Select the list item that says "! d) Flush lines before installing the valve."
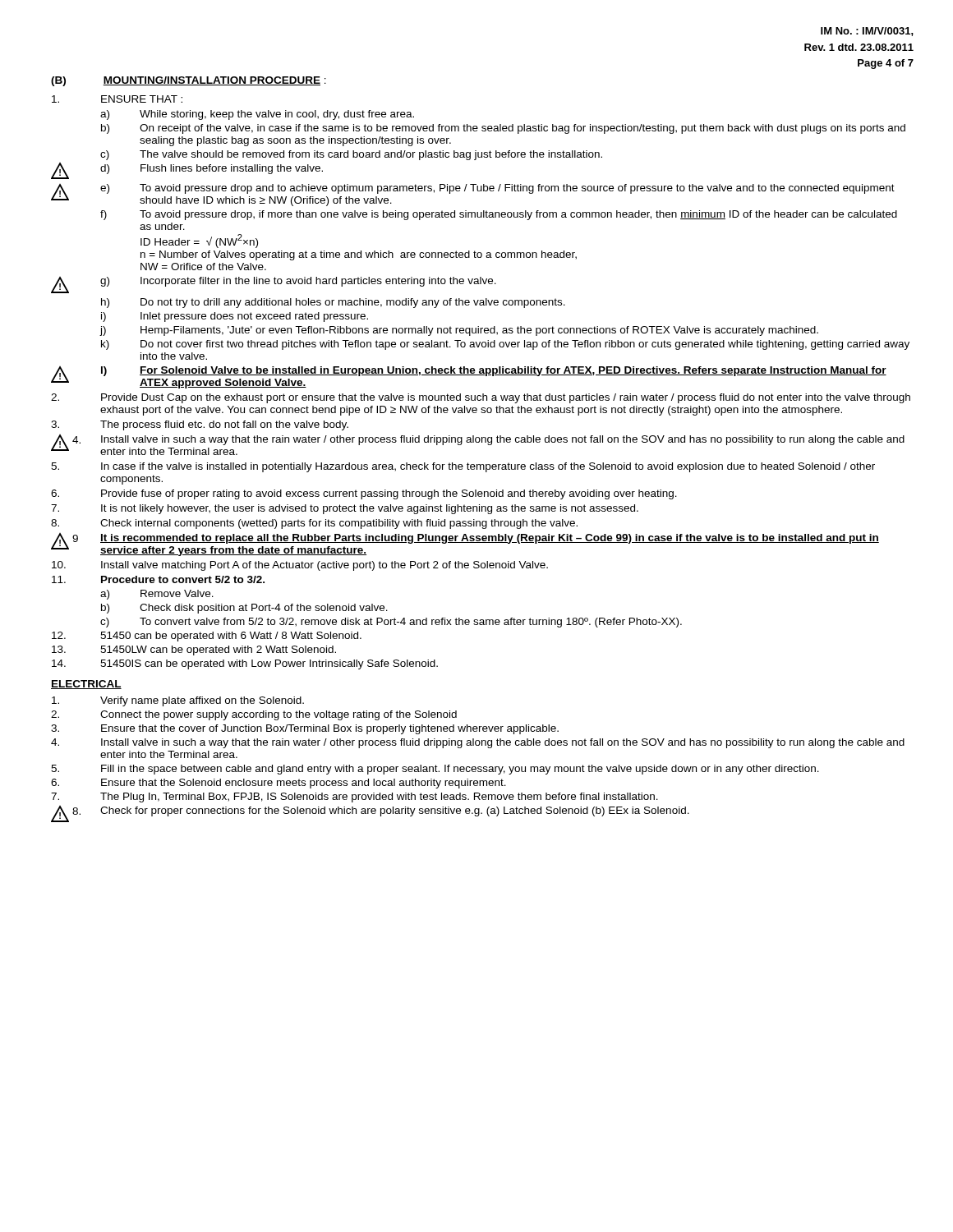Screen dimensions: 1232x953 [187, 171]
